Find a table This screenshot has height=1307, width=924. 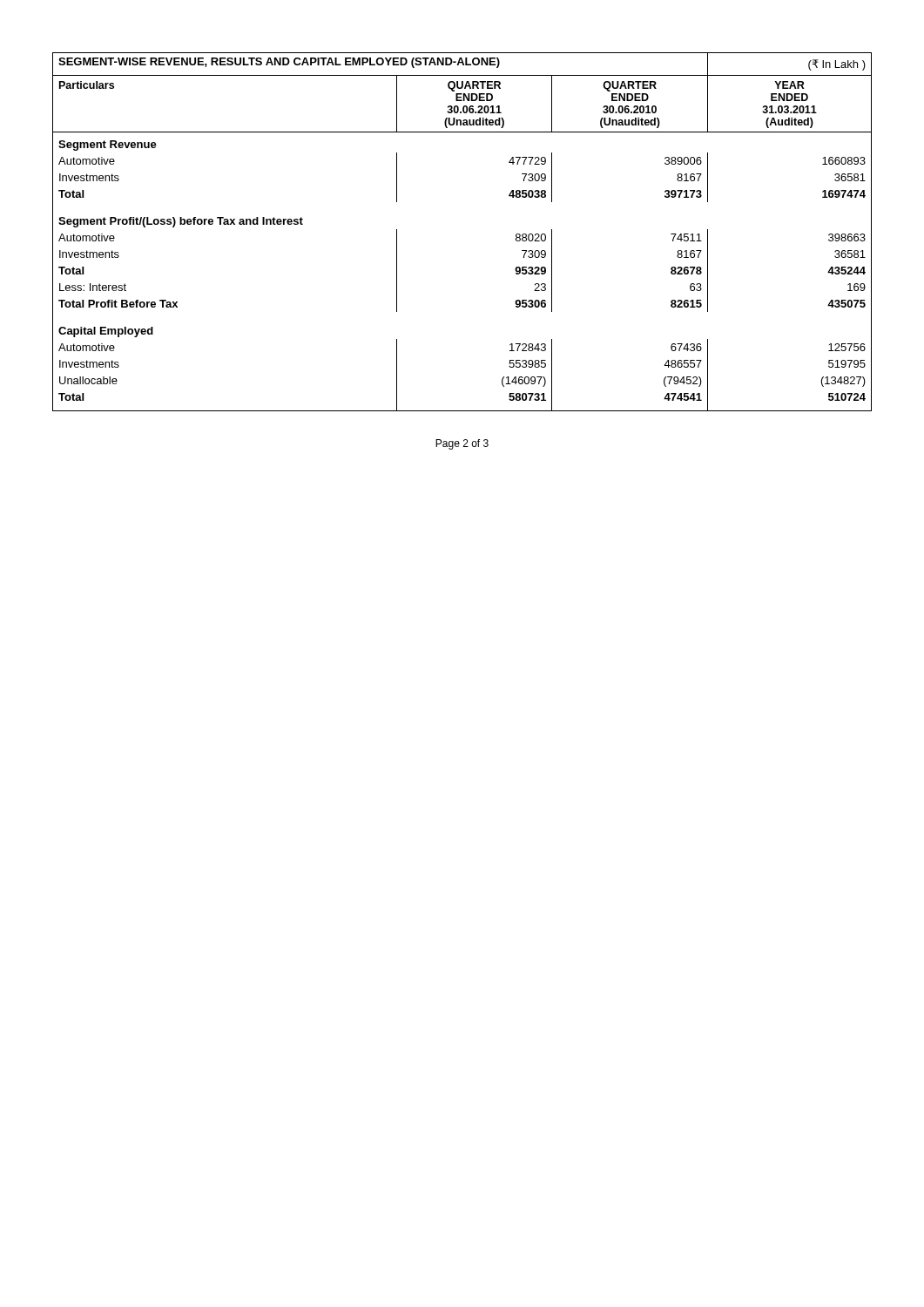pos(462,232)
